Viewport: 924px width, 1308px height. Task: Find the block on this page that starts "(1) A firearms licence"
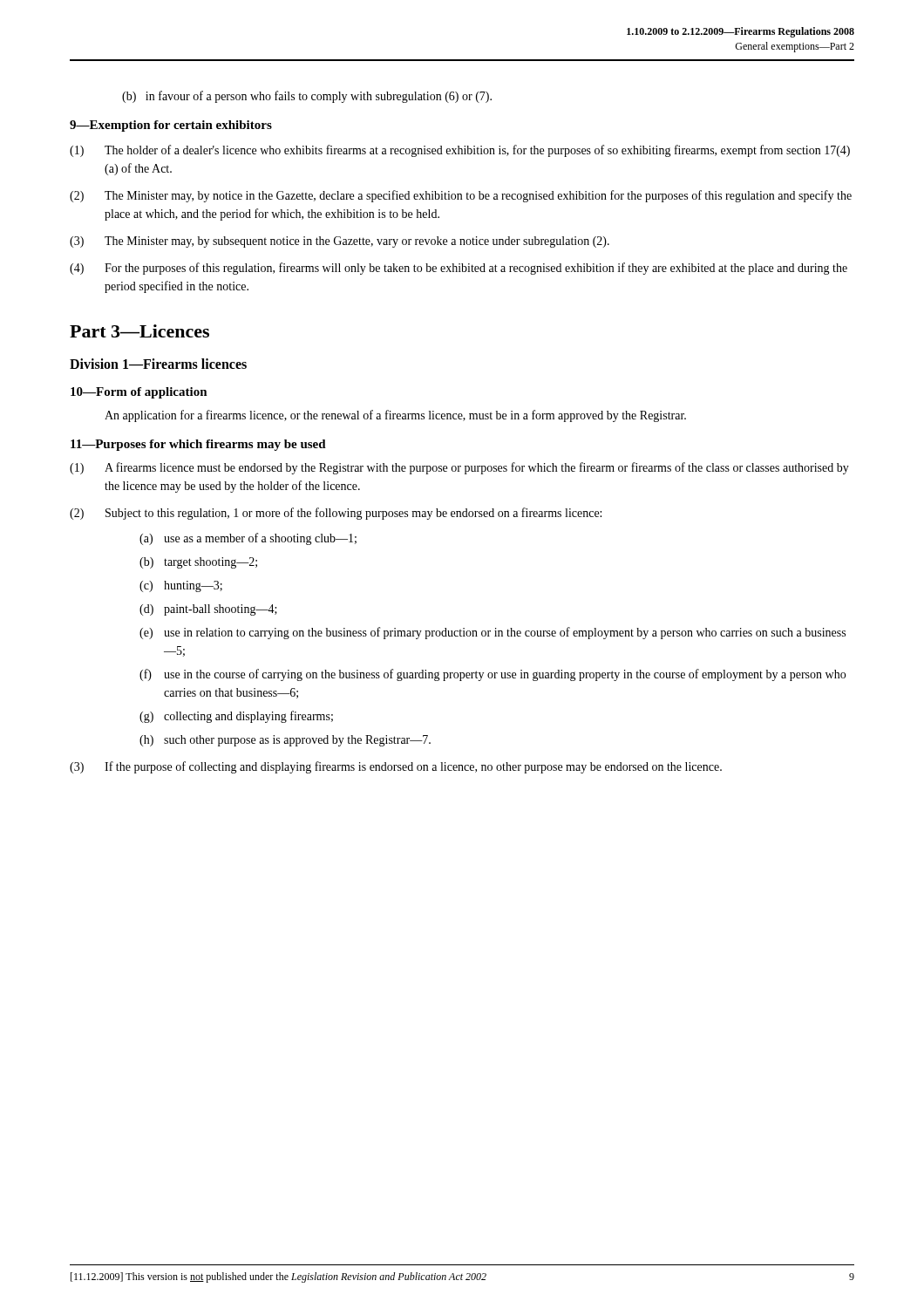[x=462, y=477]
